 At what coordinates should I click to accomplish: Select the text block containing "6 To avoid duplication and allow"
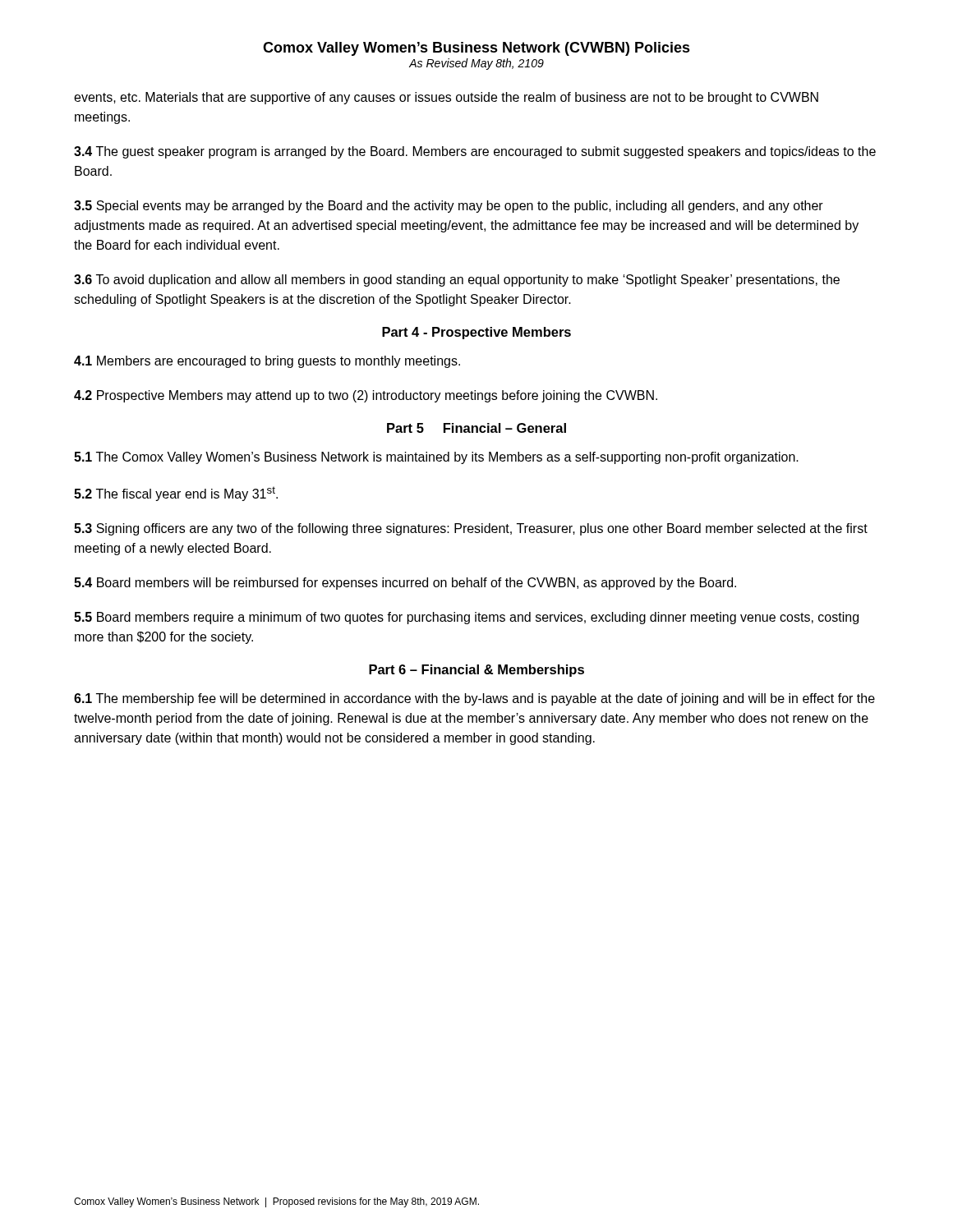pos(457,290)
